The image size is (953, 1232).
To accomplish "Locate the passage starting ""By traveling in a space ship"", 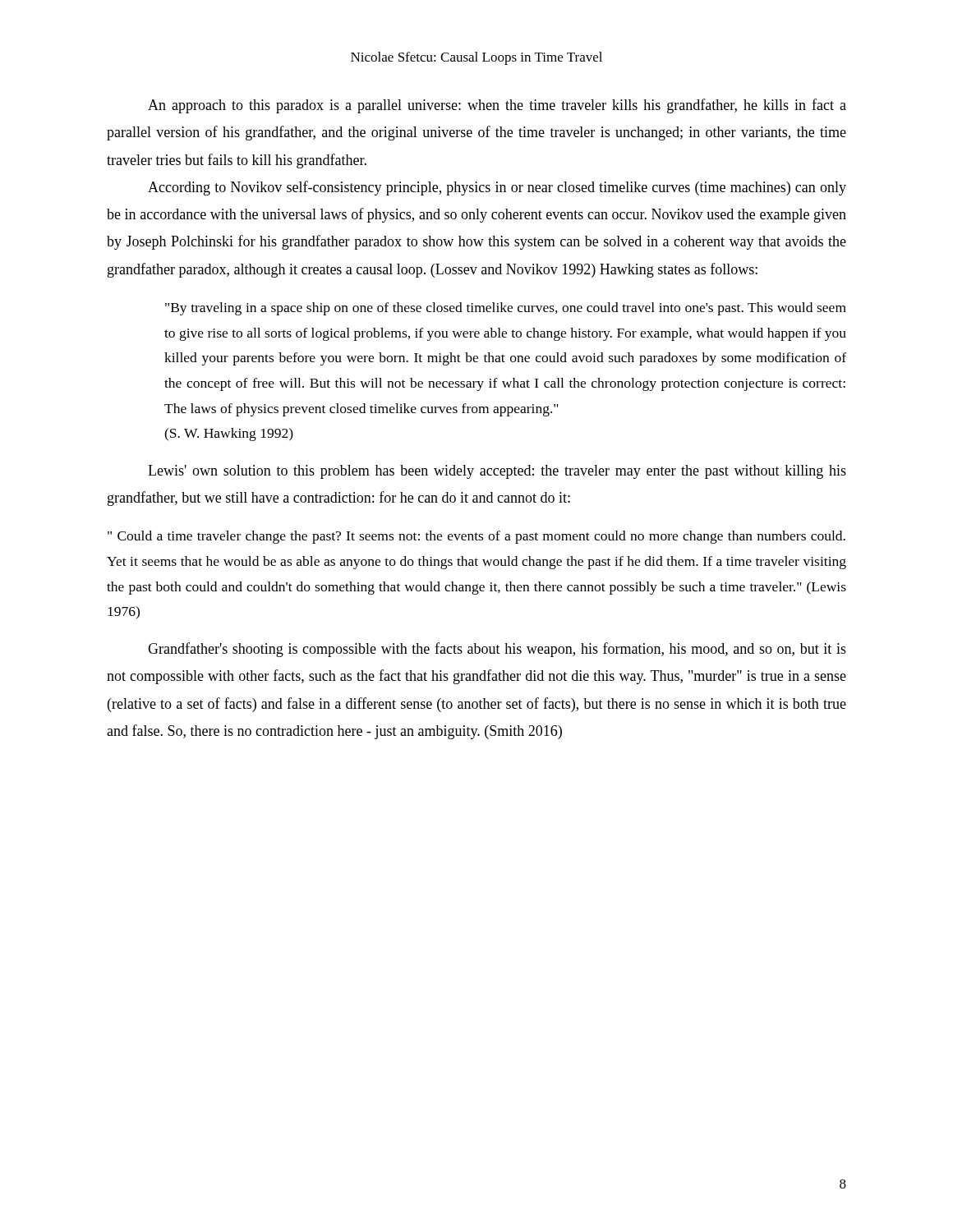I will pyautogui.click(x=505, y=370).
